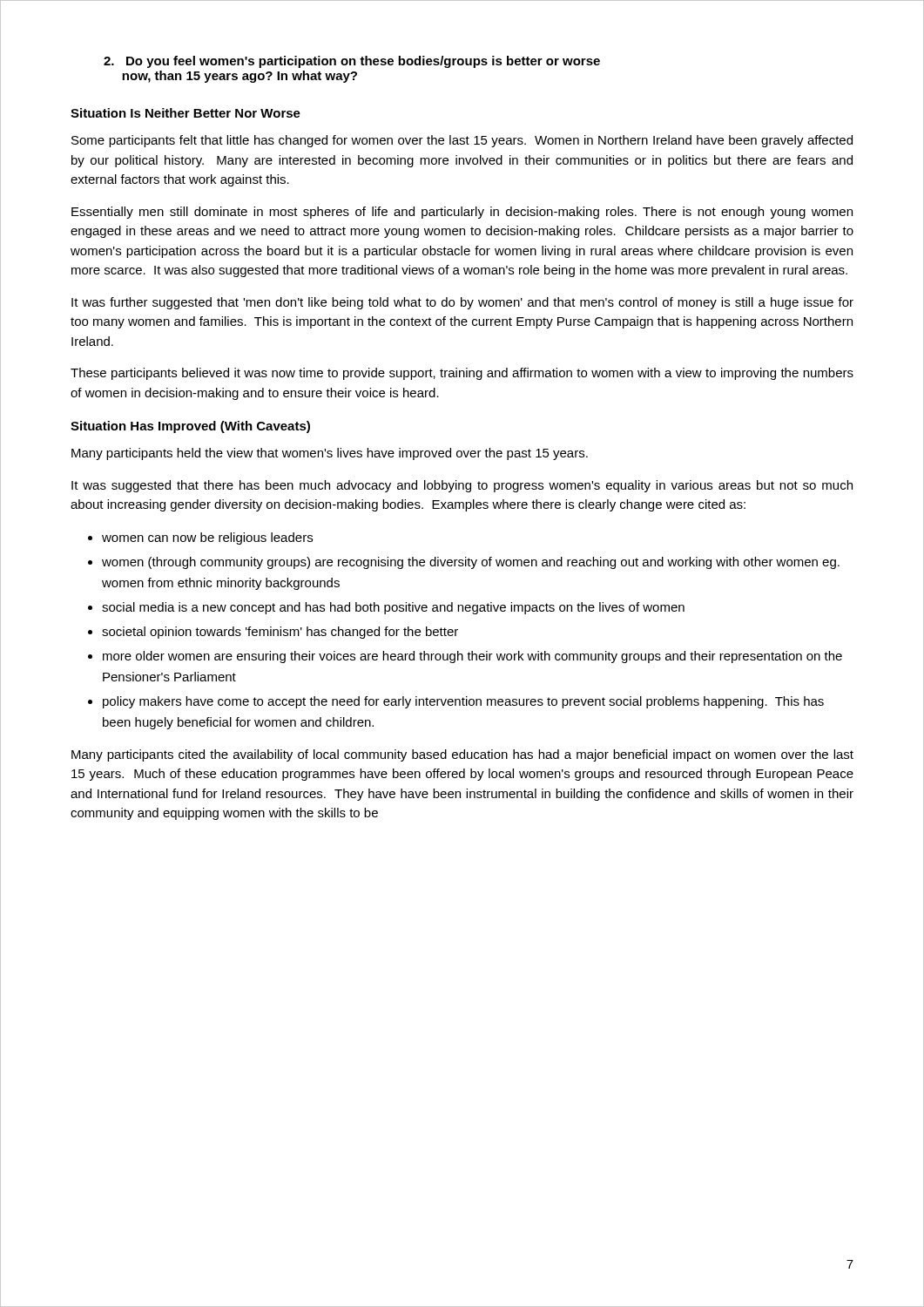Click the passage that begins "social media is a new concept"
This screenshot has height=1307, width=924.
click(393, 606)
